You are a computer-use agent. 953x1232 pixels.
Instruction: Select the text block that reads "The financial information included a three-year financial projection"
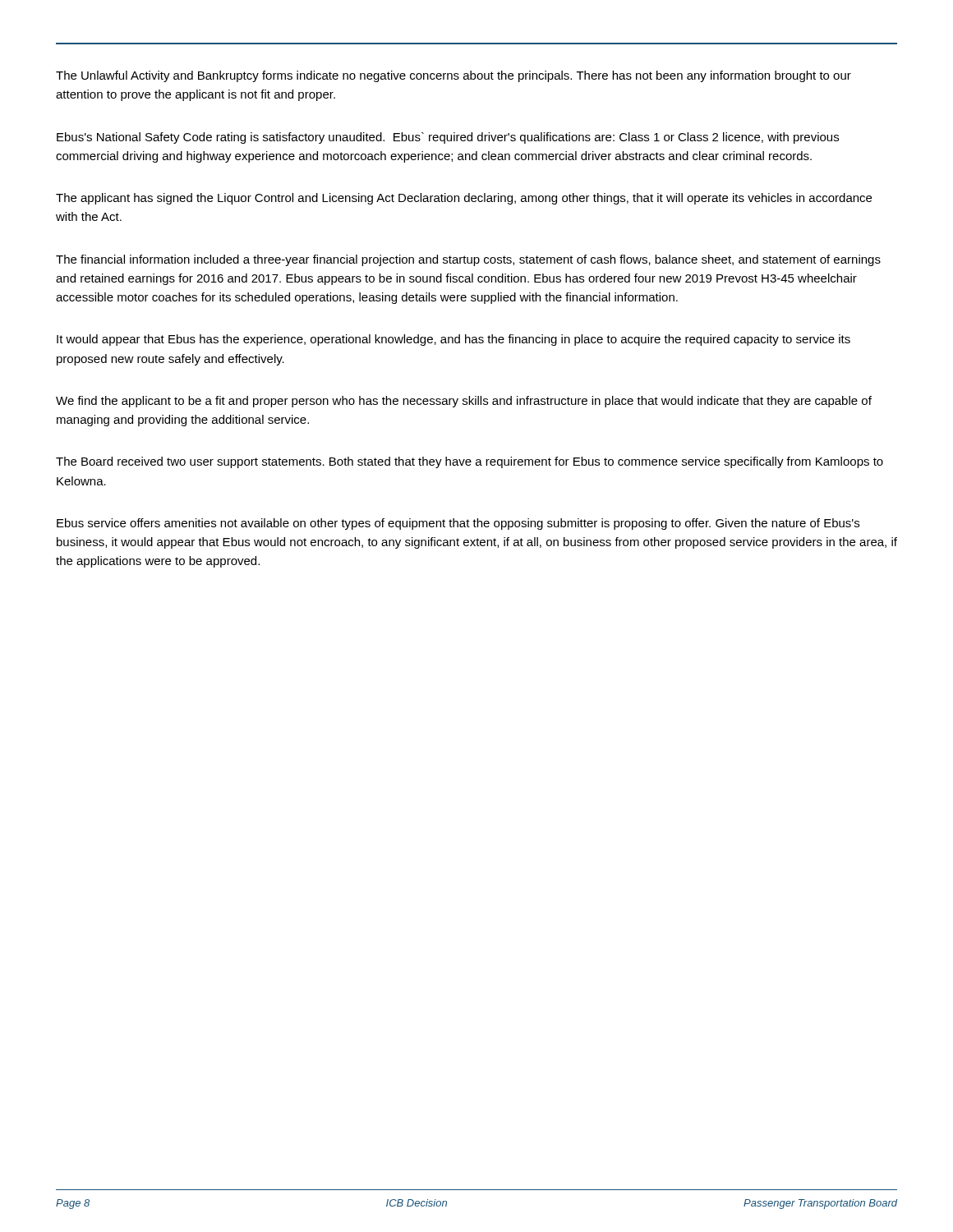click(x=468, y=278)
